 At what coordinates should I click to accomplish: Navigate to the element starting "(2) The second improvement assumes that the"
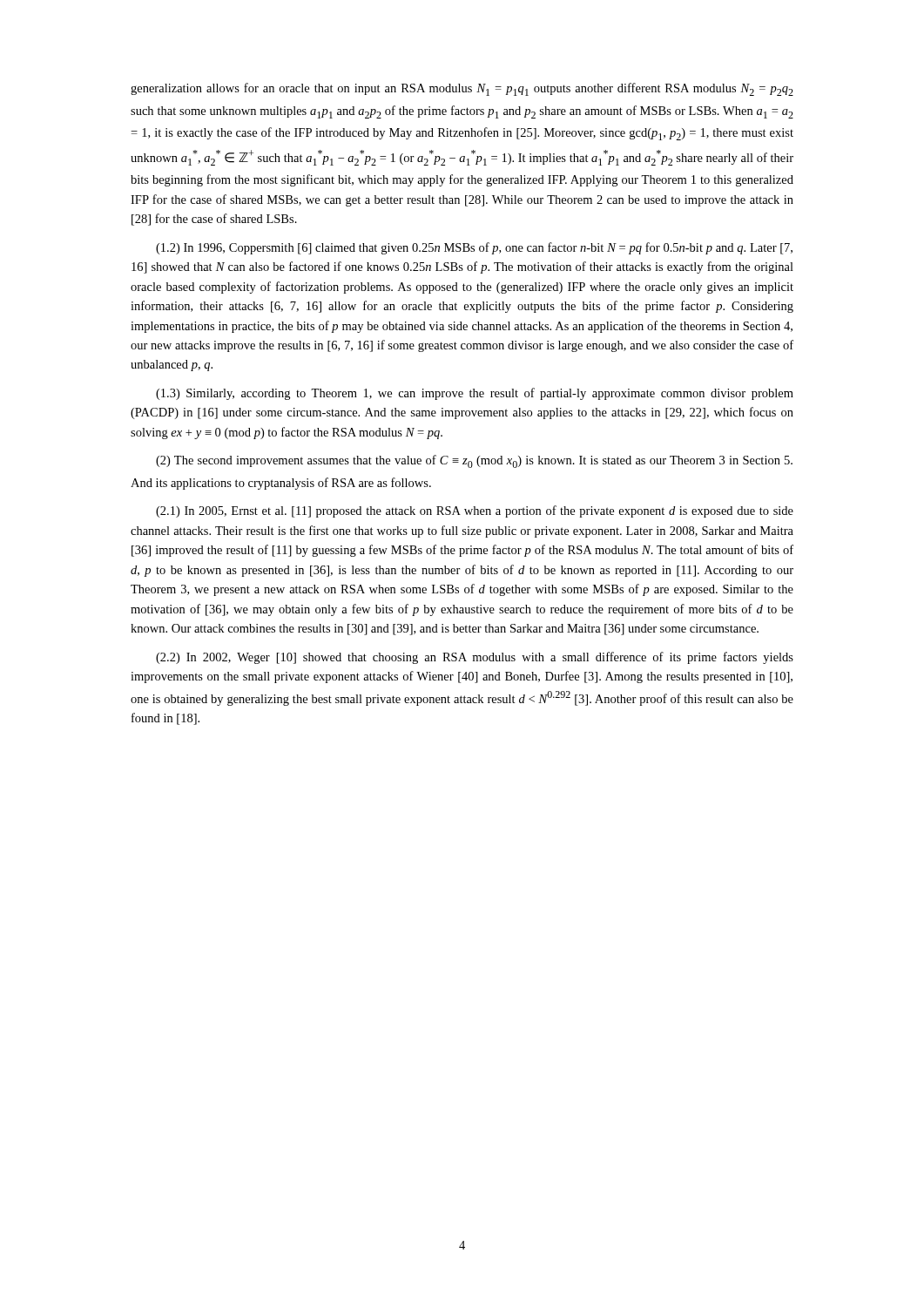462,472
